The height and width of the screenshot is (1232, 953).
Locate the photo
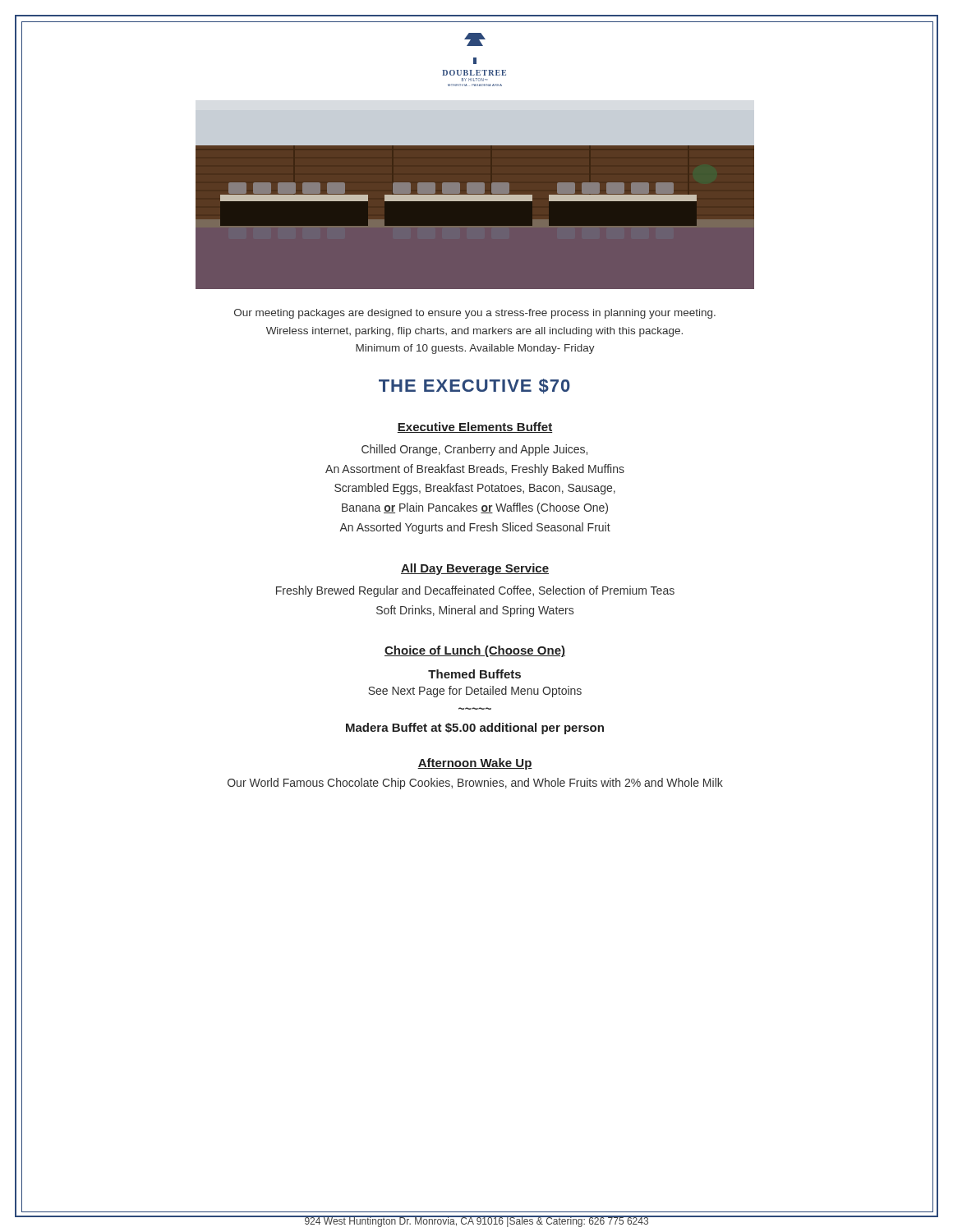[475, 195]
